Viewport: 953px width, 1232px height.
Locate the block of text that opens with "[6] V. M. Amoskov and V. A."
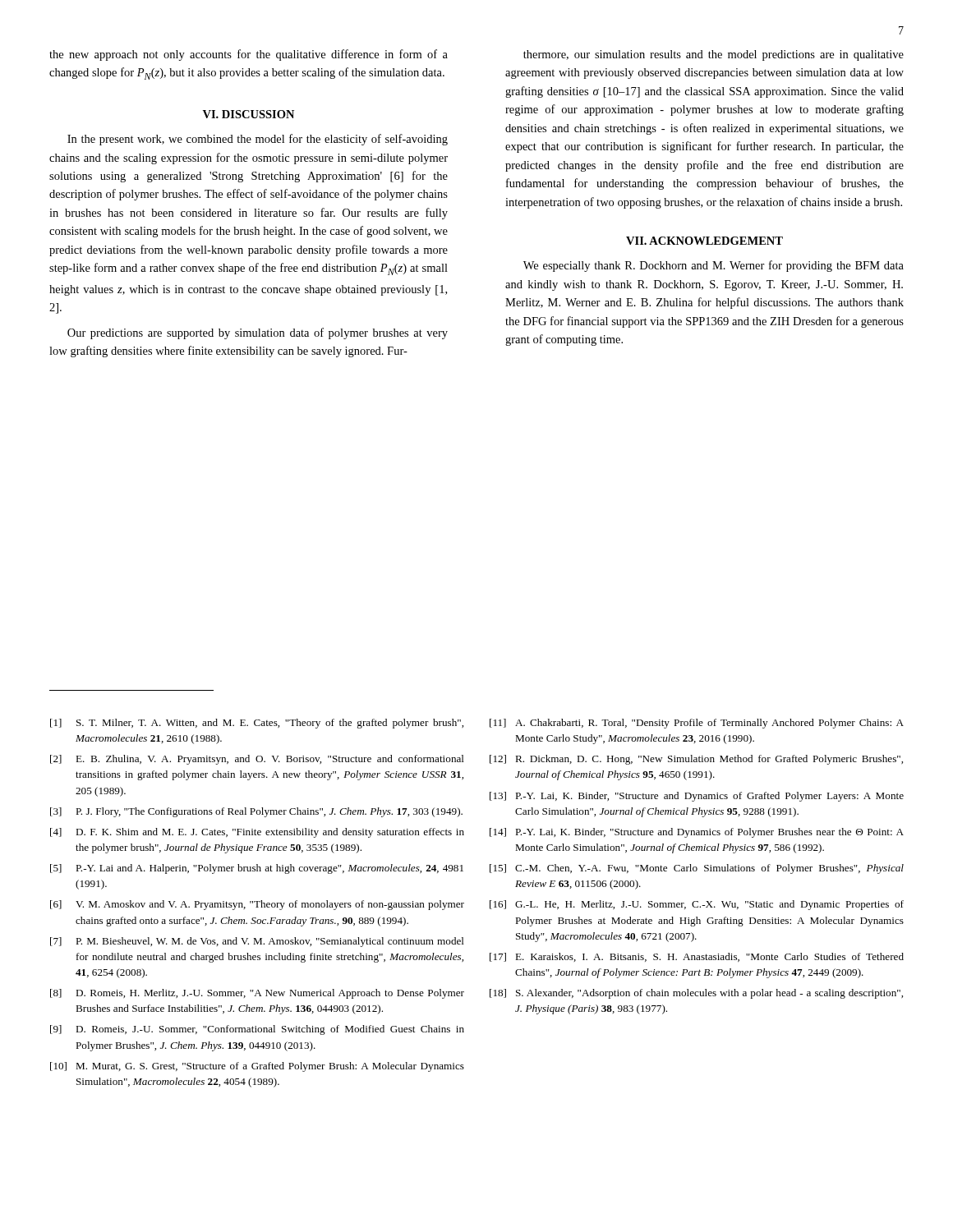click(x=257, y=912)
